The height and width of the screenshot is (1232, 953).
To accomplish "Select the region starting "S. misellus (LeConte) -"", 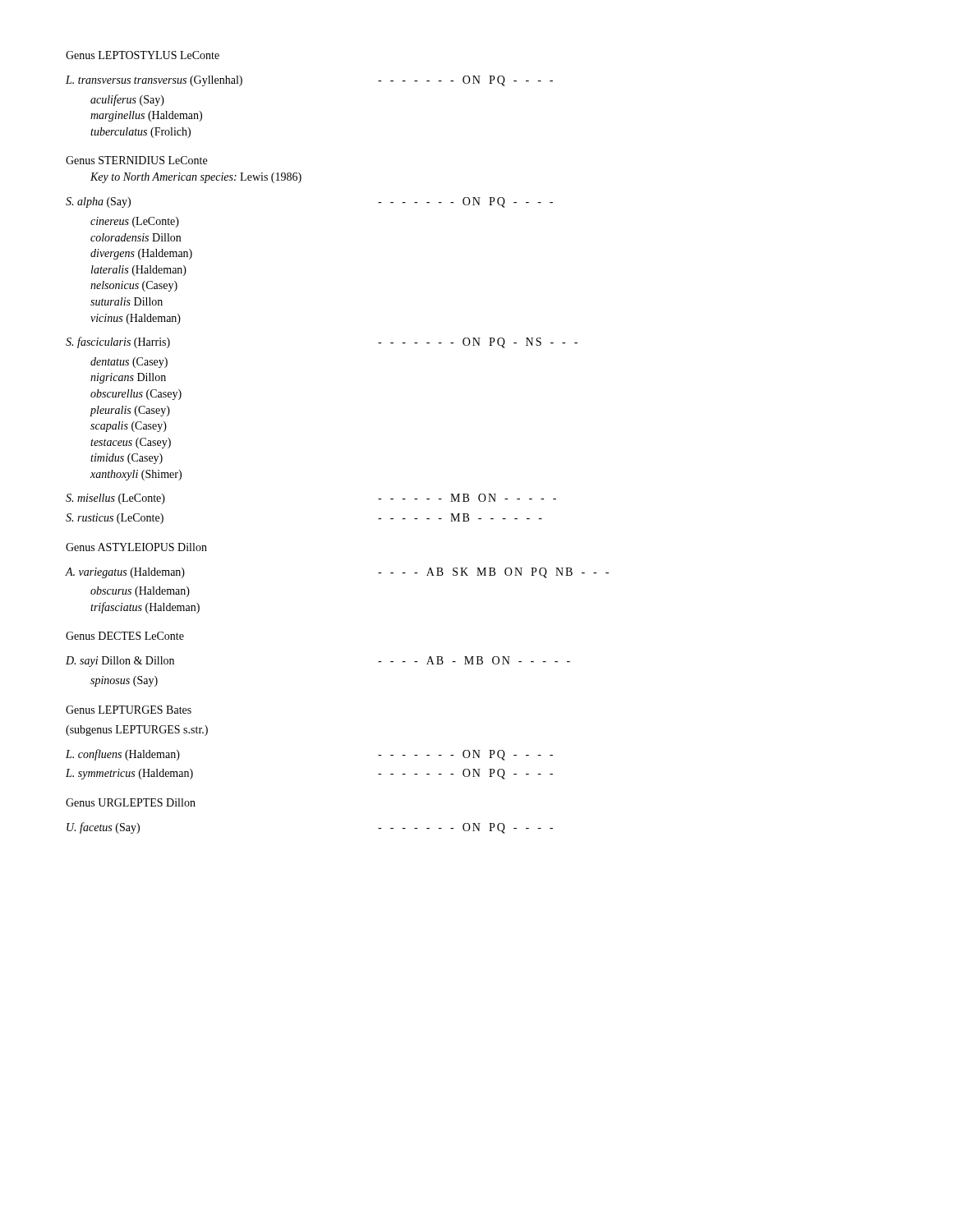I will (476, 499).
